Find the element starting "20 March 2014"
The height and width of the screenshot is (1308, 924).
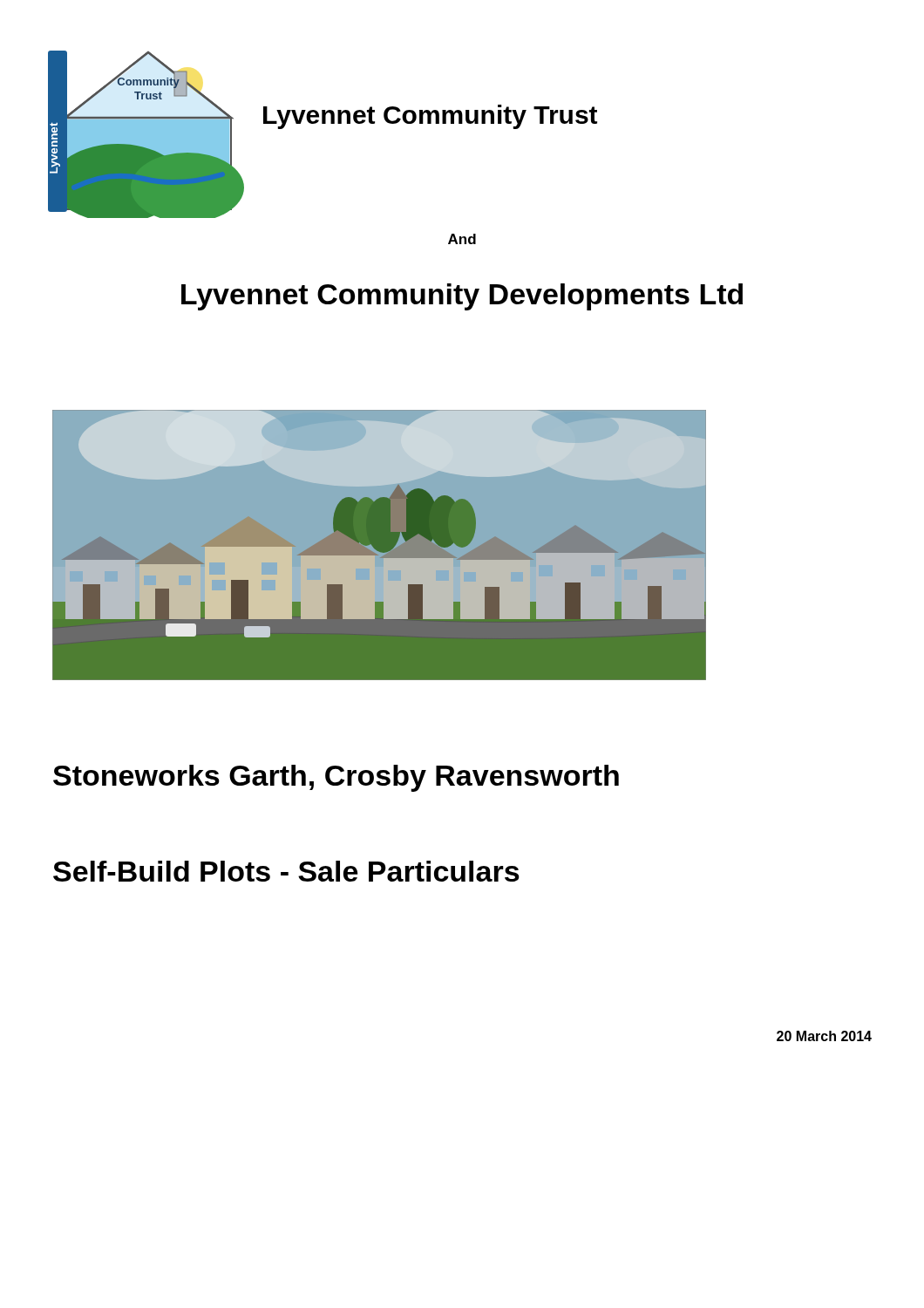click(824, 1036)
